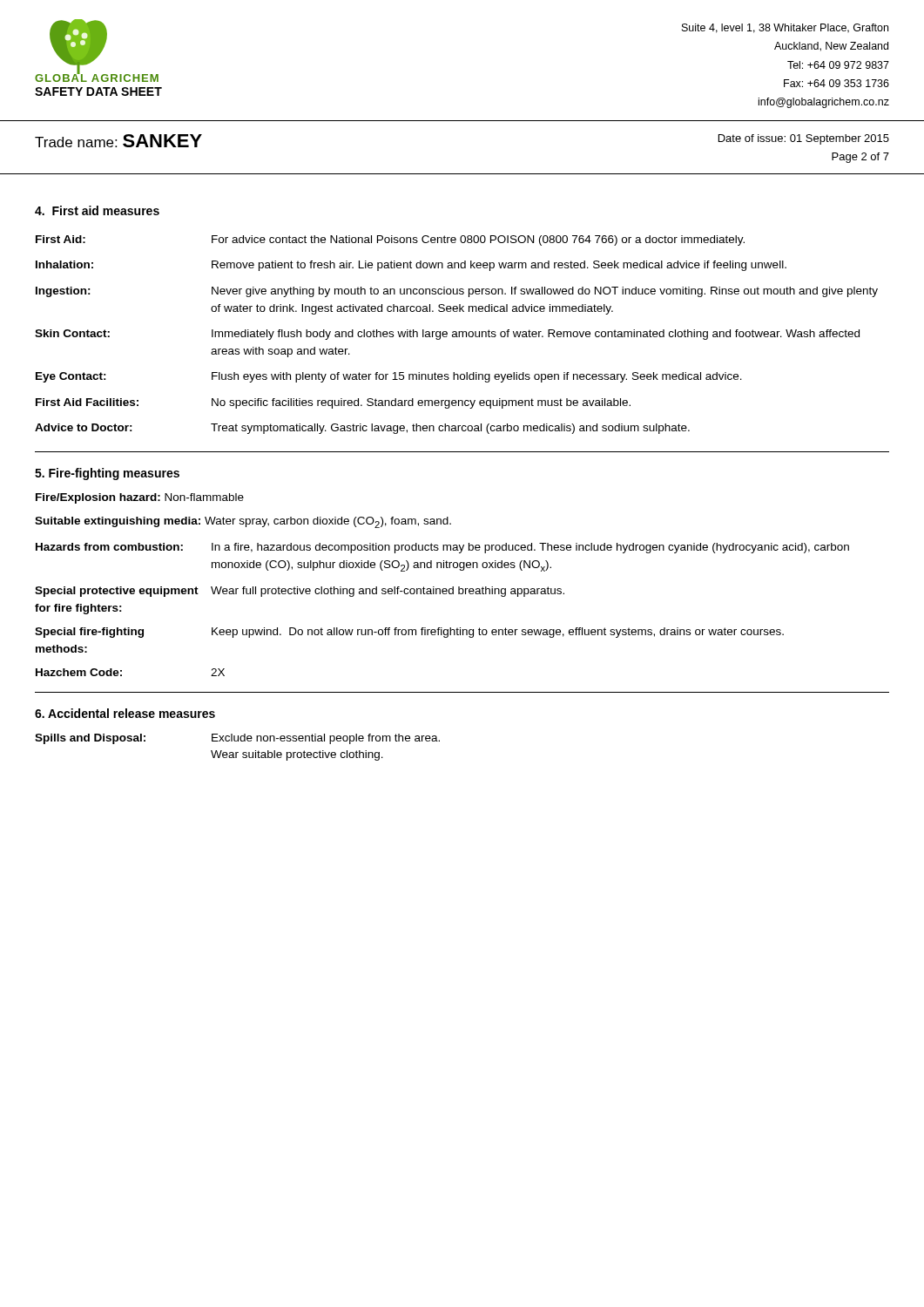Select the text block containing "Skin Contact: Immediately flush body"
Screen dimensions: 1307x924
click(x=462, y=342)
